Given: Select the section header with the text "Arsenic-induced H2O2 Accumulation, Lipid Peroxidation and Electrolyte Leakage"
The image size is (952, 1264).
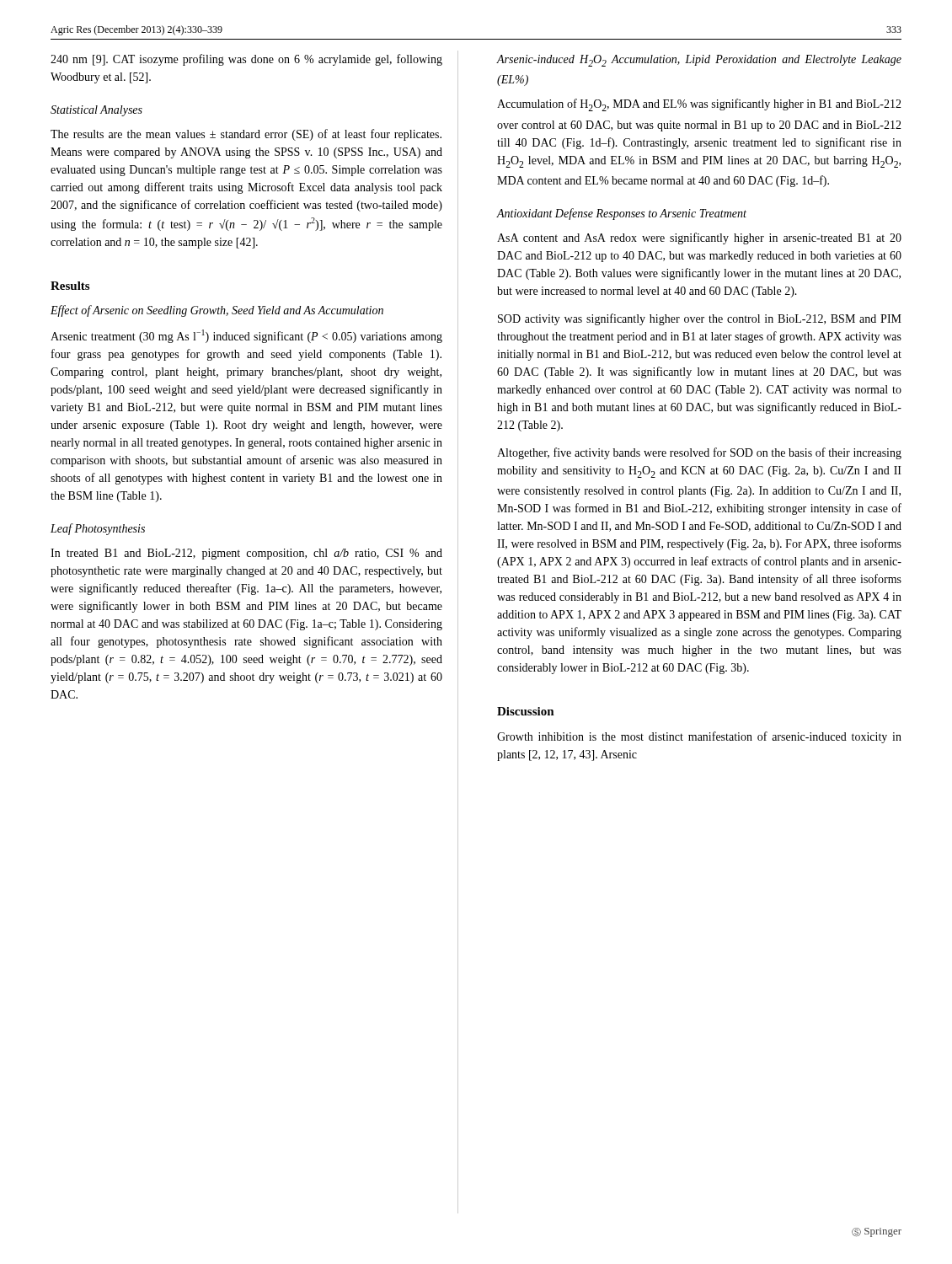Looking at the screenshot, I should (699, 70).
